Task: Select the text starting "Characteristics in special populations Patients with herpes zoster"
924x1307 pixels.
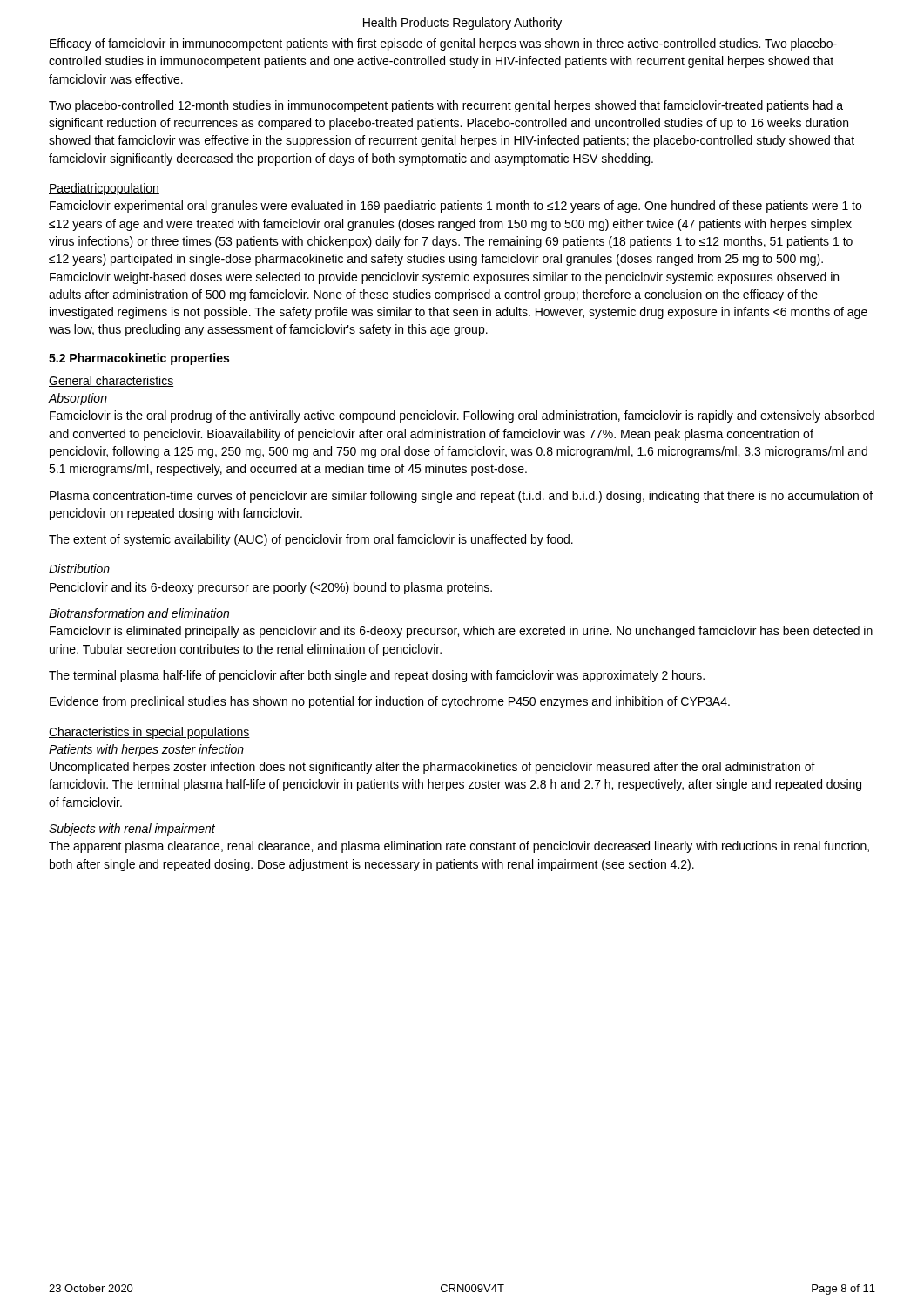Action: (456, 767)
